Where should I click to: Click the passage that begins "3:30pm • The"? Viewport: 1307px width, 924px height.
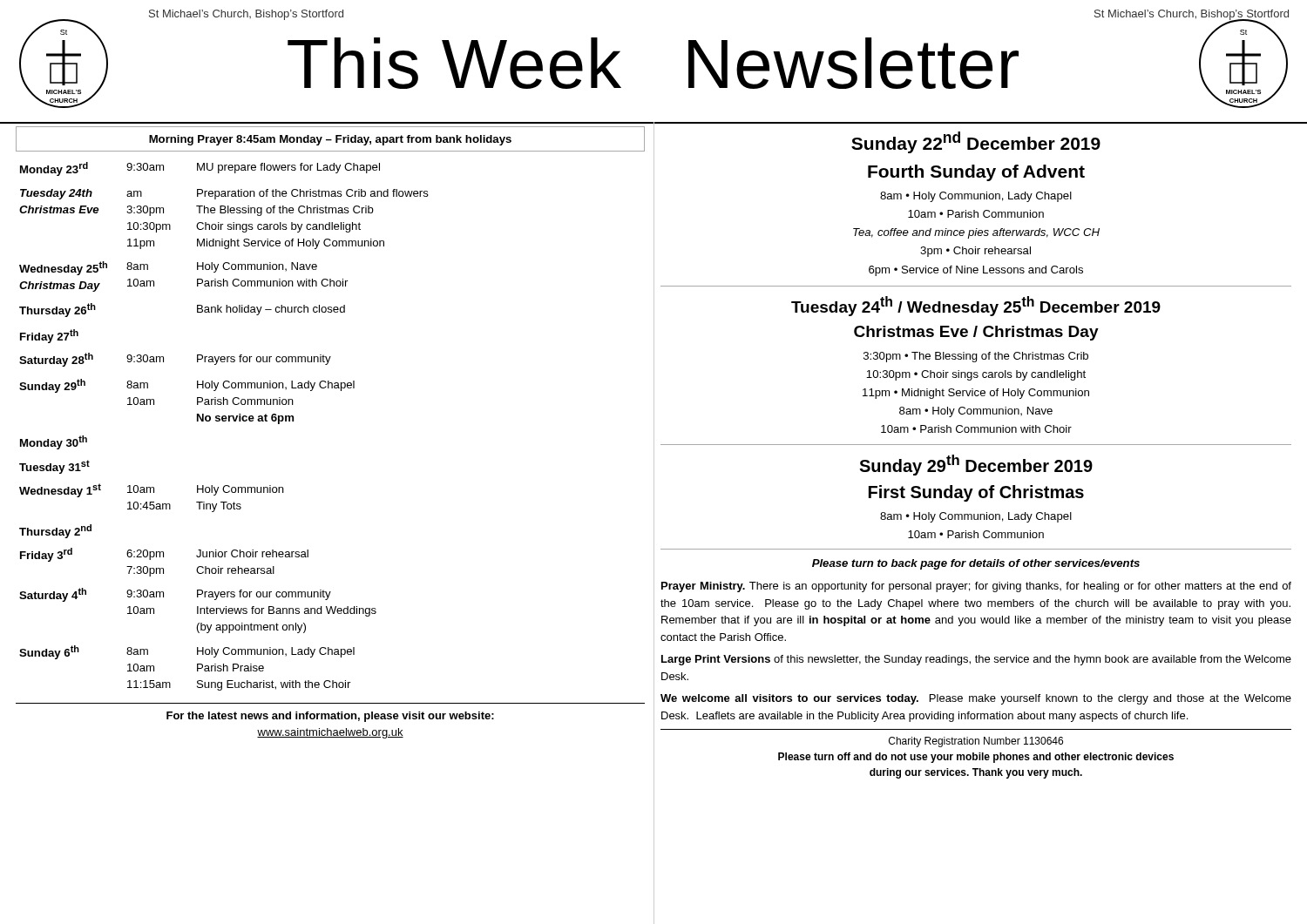click(976, 393)
